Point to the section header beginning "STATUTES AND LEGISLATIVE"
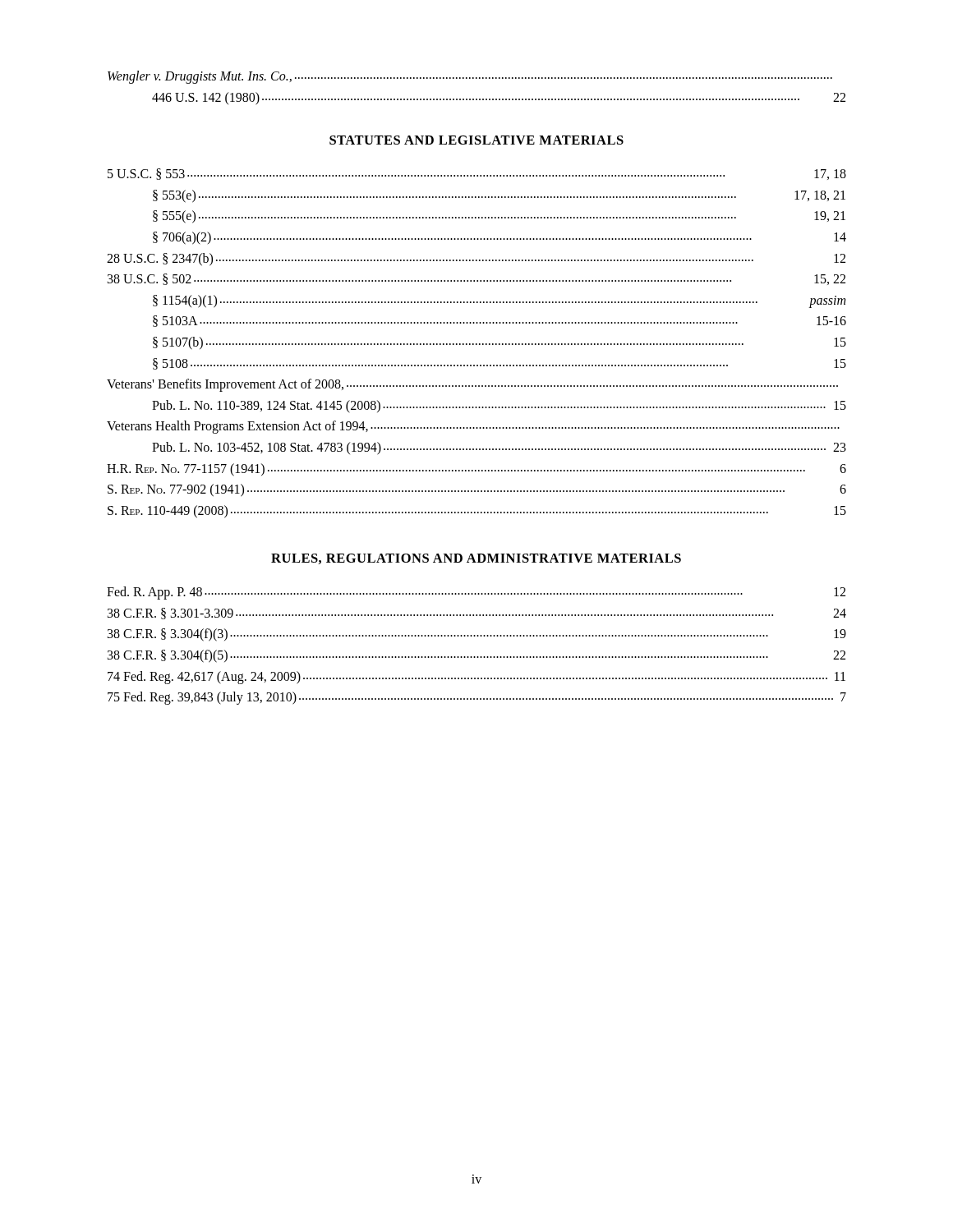The width and height of the screenshot is (953, 1232). (476, 140)
